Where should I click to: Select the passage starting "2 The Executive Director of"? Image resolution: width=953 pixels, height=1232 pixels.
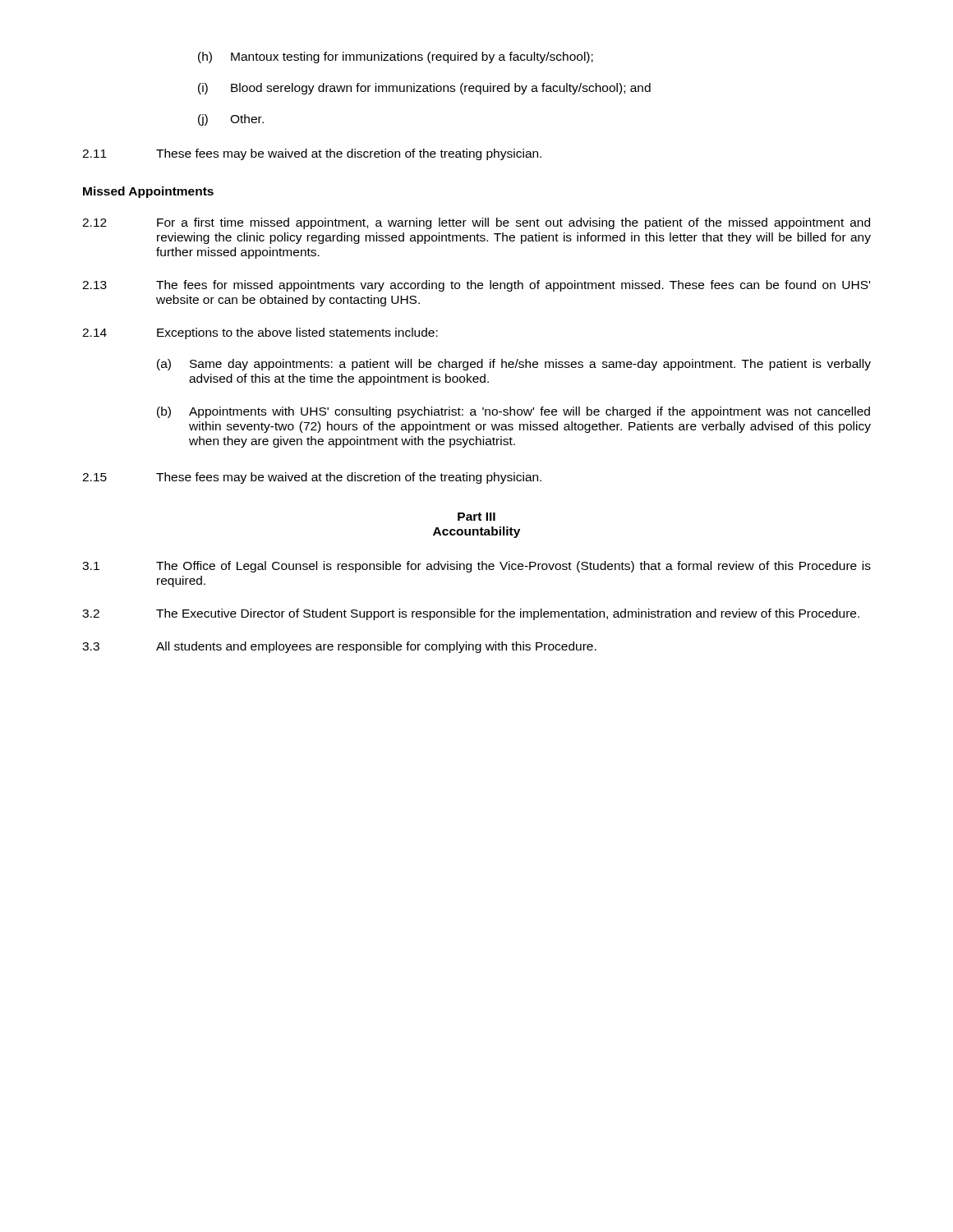point(476,614)
